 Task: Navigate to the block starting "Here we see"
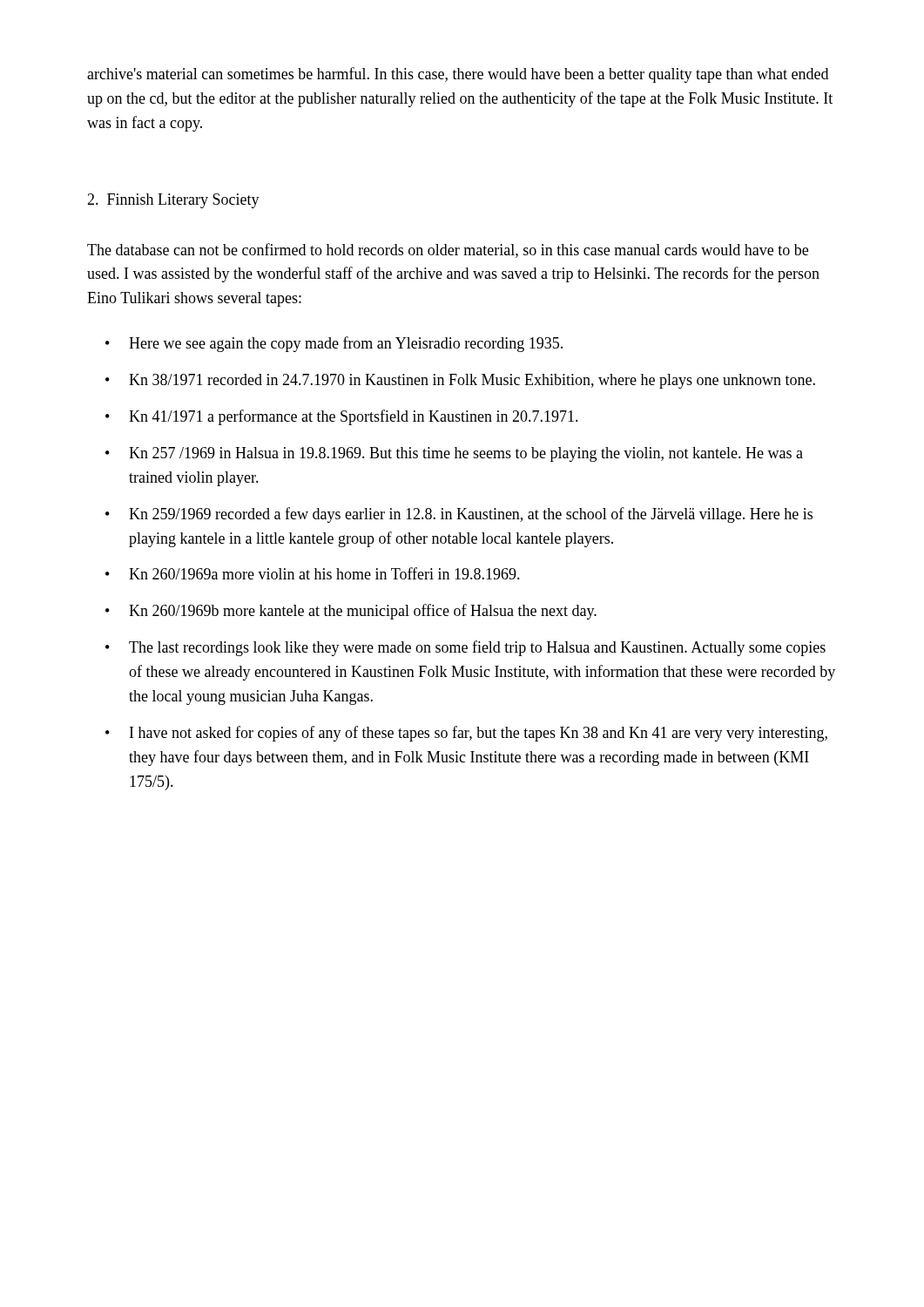point(346,344)
